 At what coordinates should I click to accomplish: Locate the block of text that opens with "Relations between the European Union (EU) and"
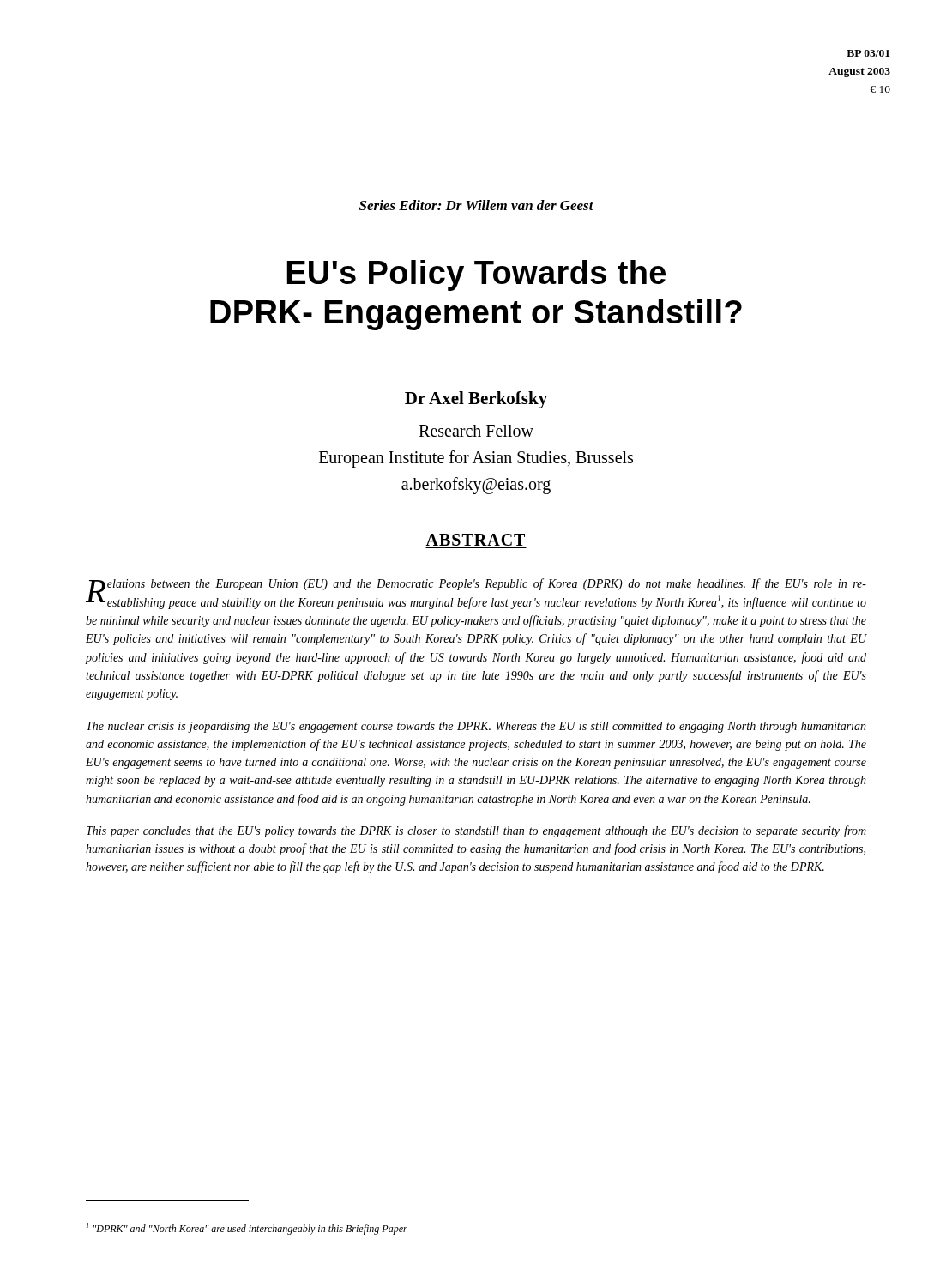tap(476, 726)
